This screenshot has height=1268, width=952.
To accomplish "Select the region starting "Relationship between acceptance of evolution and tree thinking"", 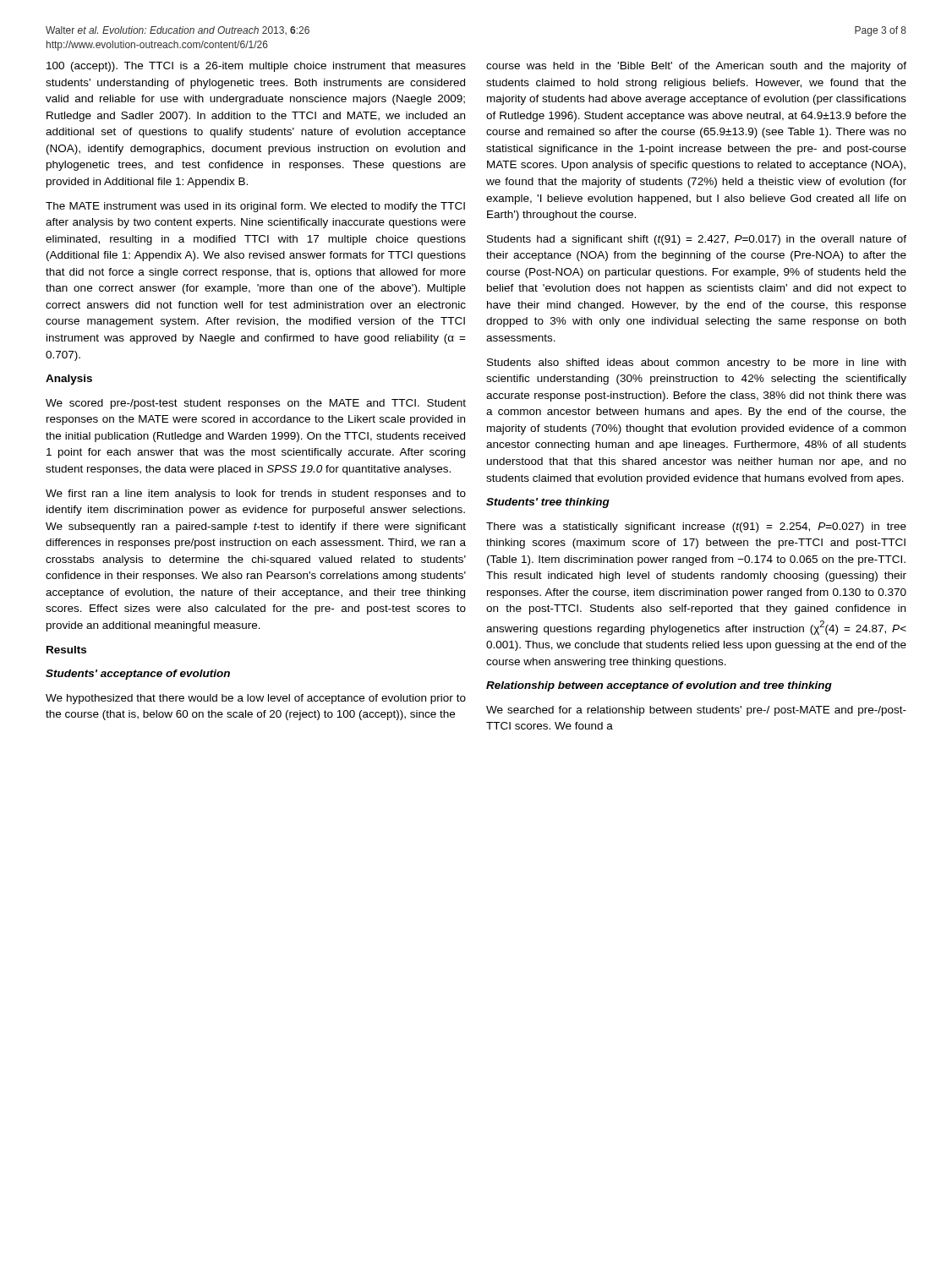I will tap(696, 686).
